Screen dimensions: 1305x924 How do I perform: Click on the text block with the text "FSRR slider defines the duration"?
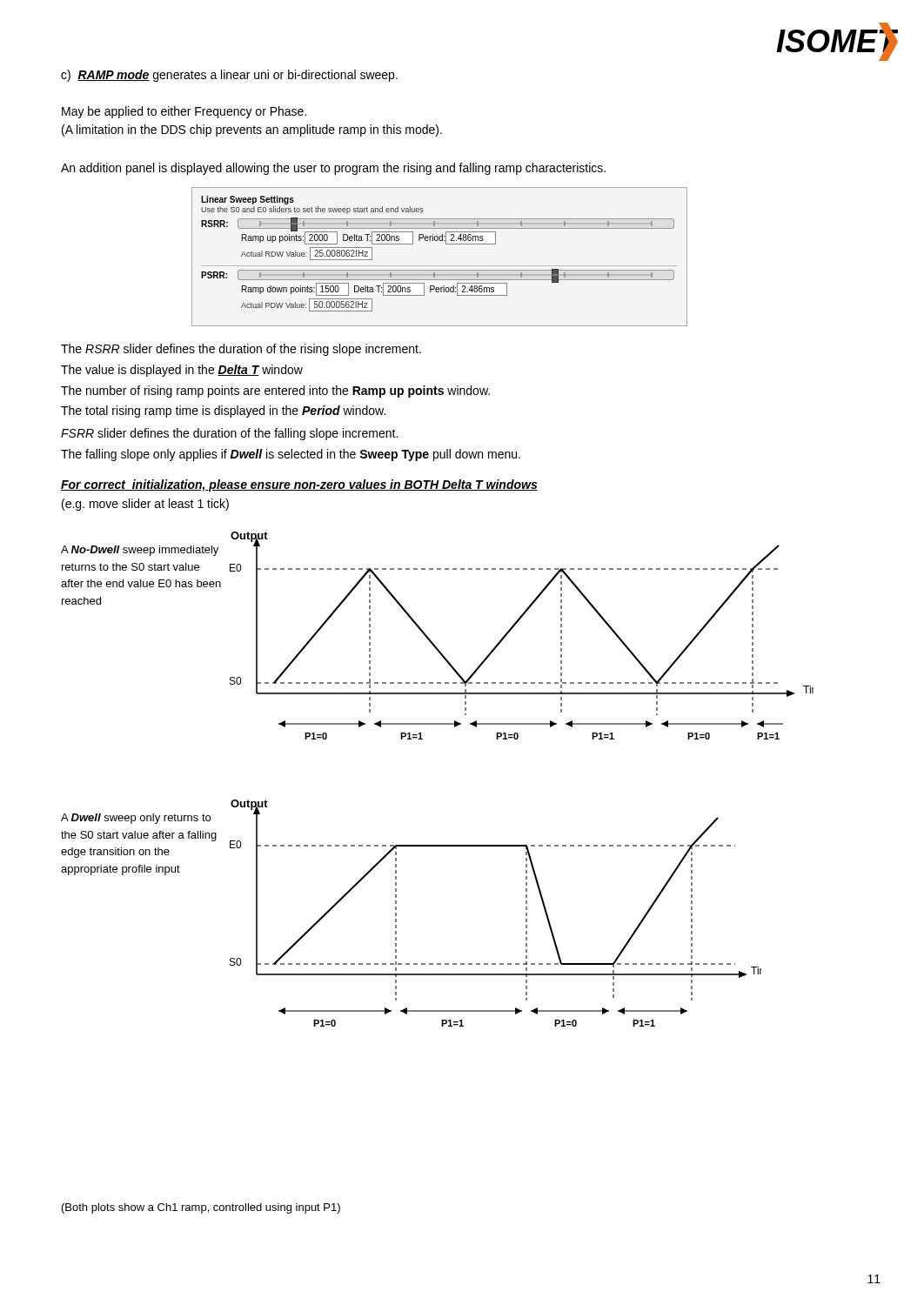coord(291,444)
